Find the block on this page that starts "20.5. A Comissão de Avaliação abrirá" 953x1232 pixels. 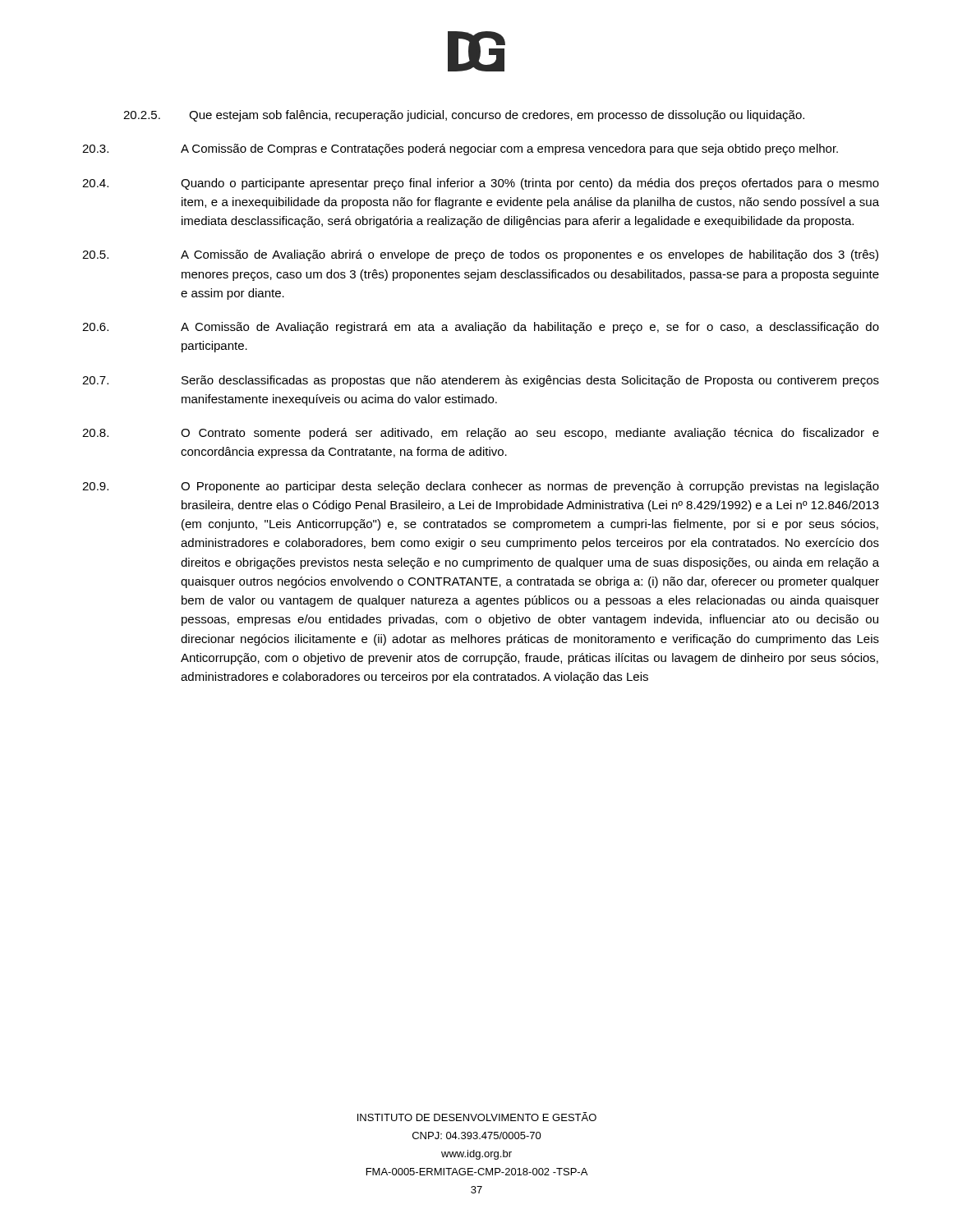click(476, 274)
